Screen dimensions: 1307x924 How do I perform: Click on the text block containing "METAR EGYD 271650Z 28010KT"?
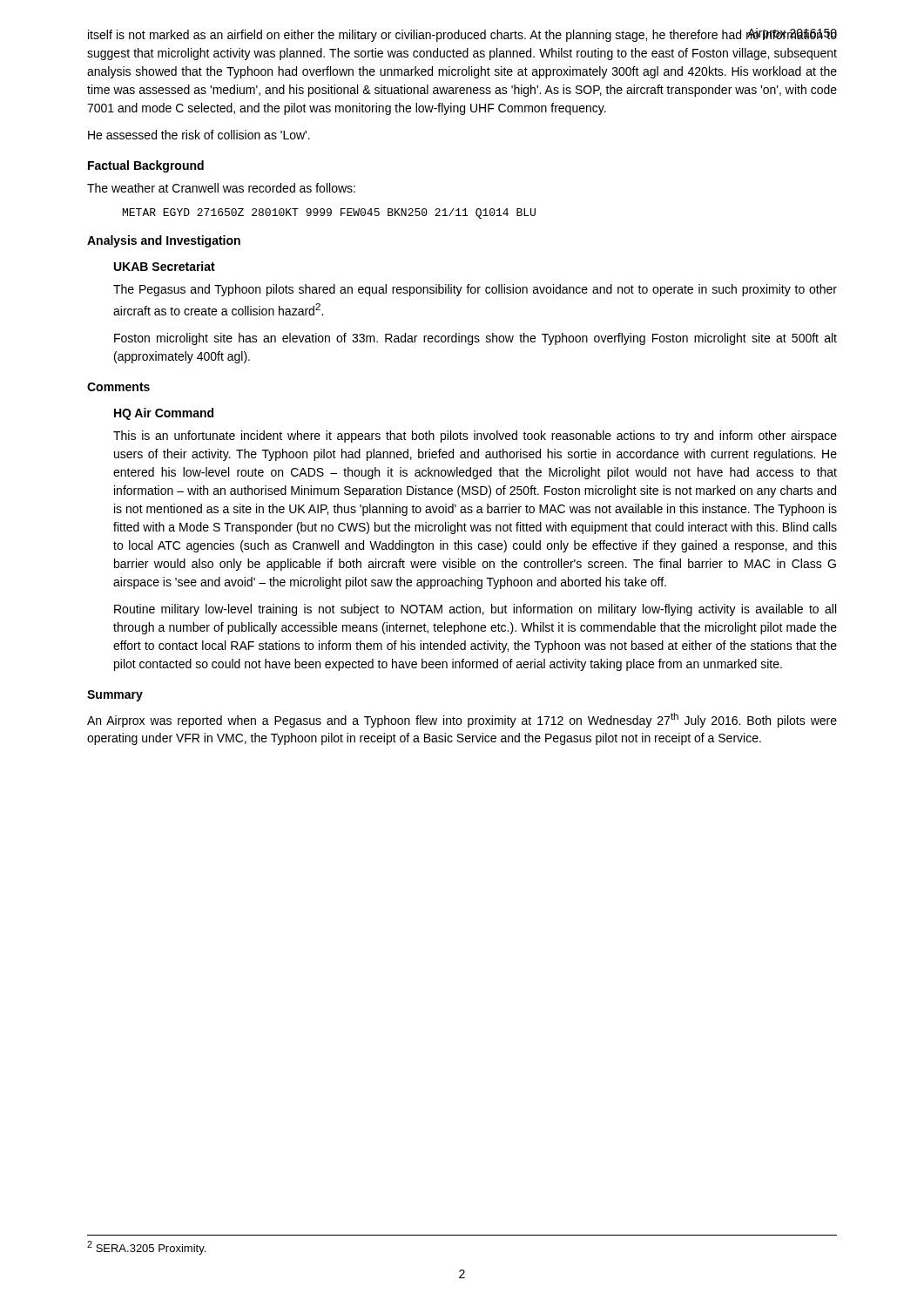[329, 213]
